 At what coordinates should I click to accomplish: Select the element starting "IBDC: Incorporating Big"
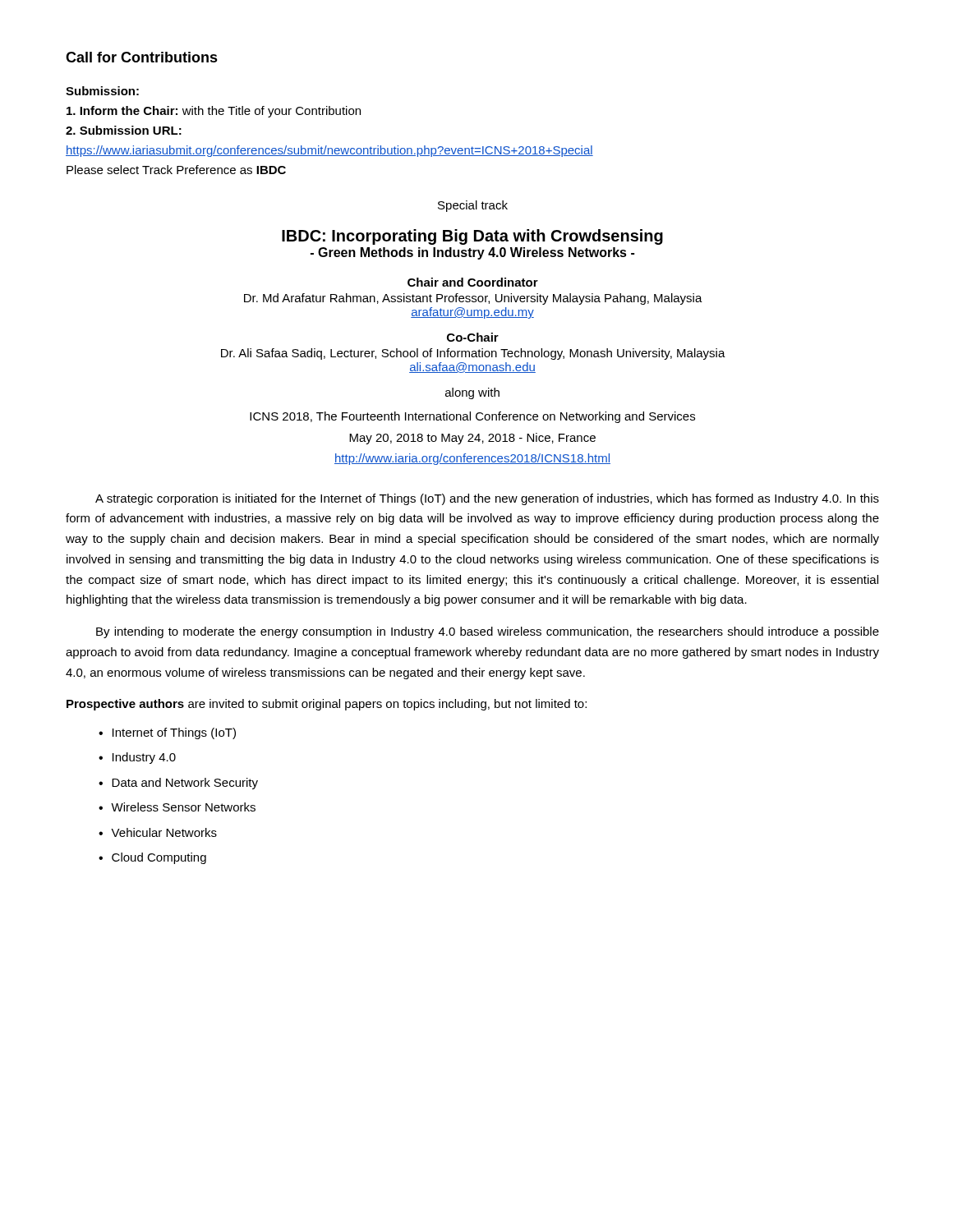(472, 244)
